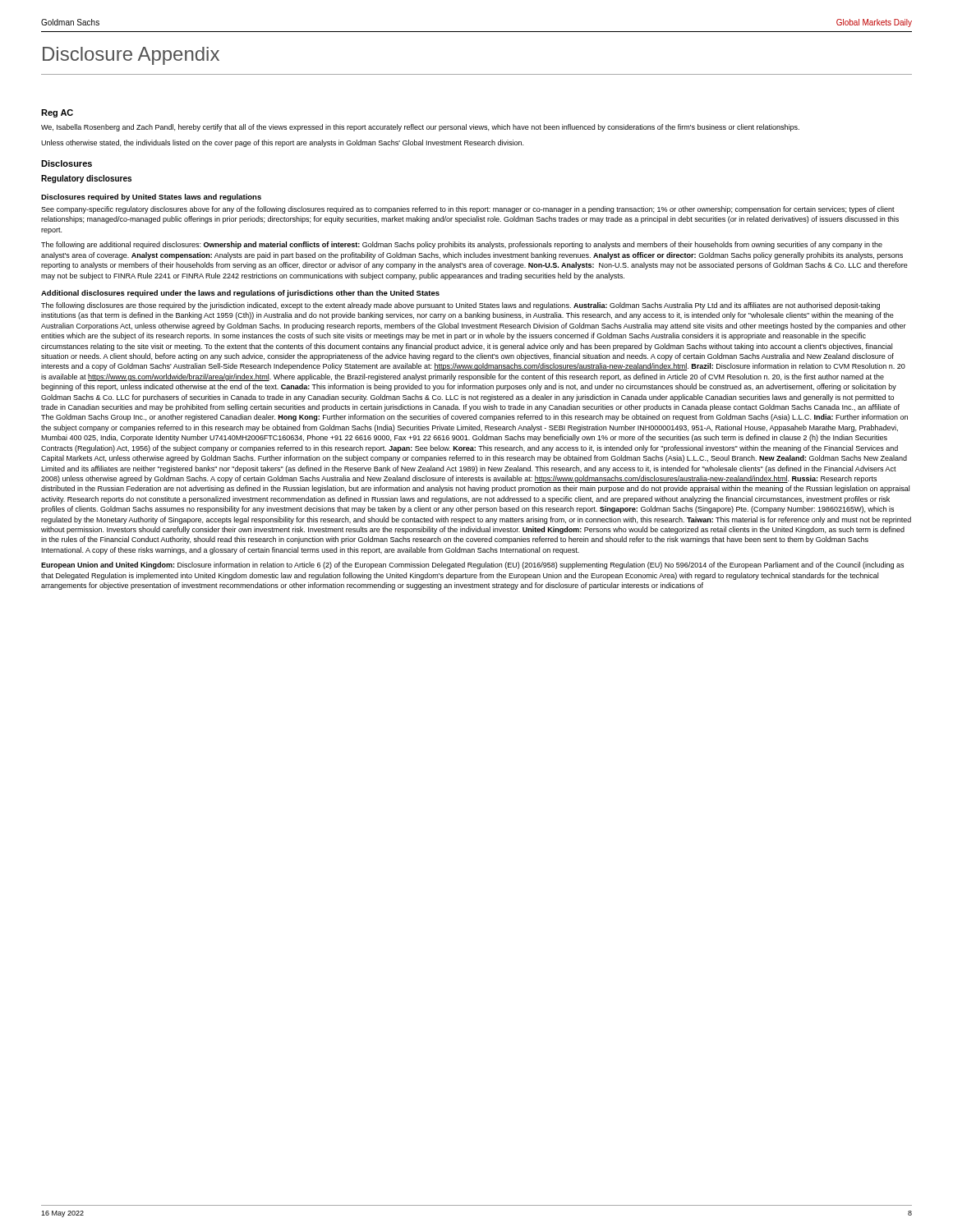Image resolution: width=953 pixels, height=1232 pixels.
Task: Navigate to the text starting "Reg AC"
Action: click(57, 112)
